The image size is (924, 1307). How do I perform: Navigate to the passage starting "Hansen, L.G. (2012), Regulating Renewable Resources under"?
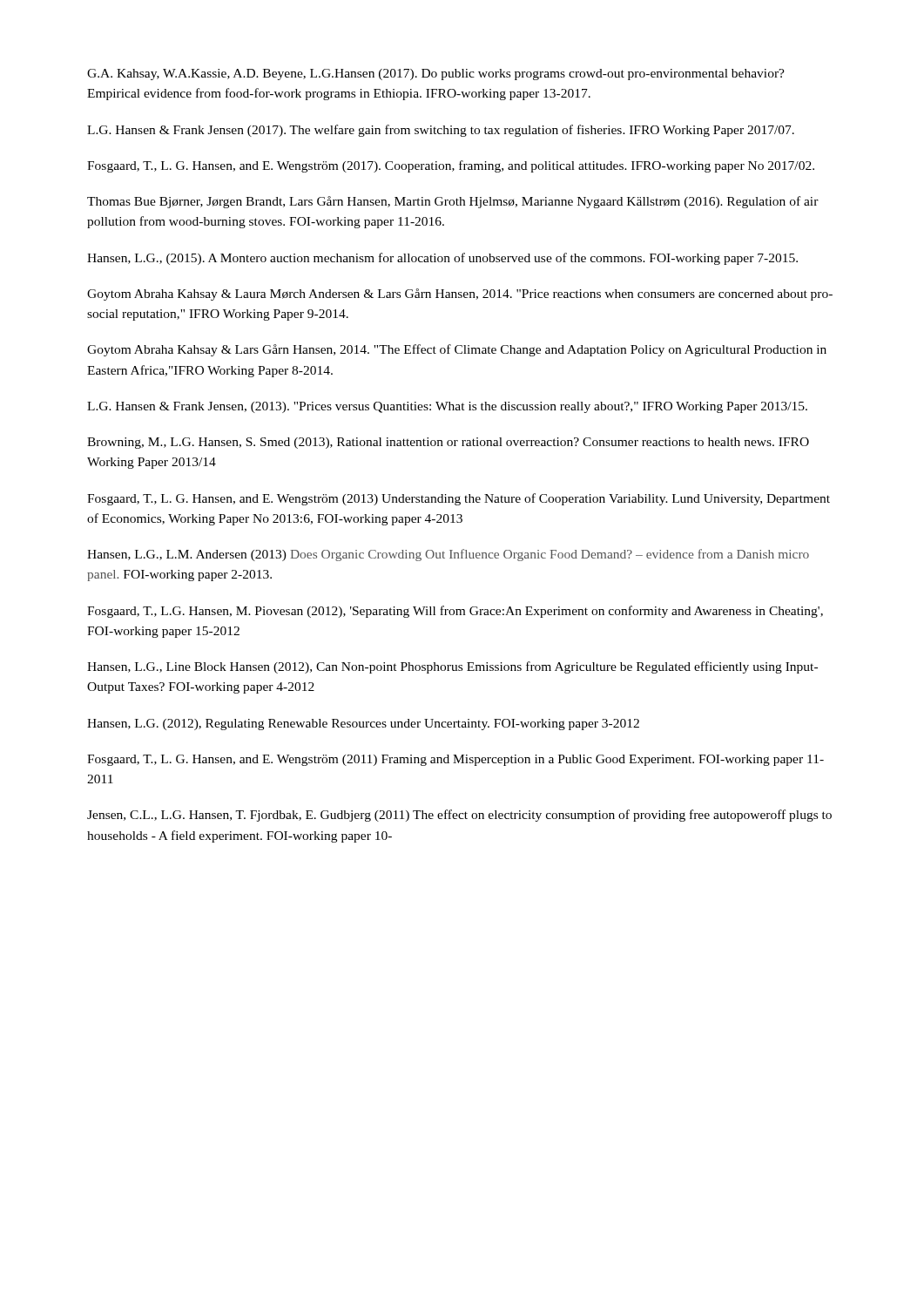point(364,722)
